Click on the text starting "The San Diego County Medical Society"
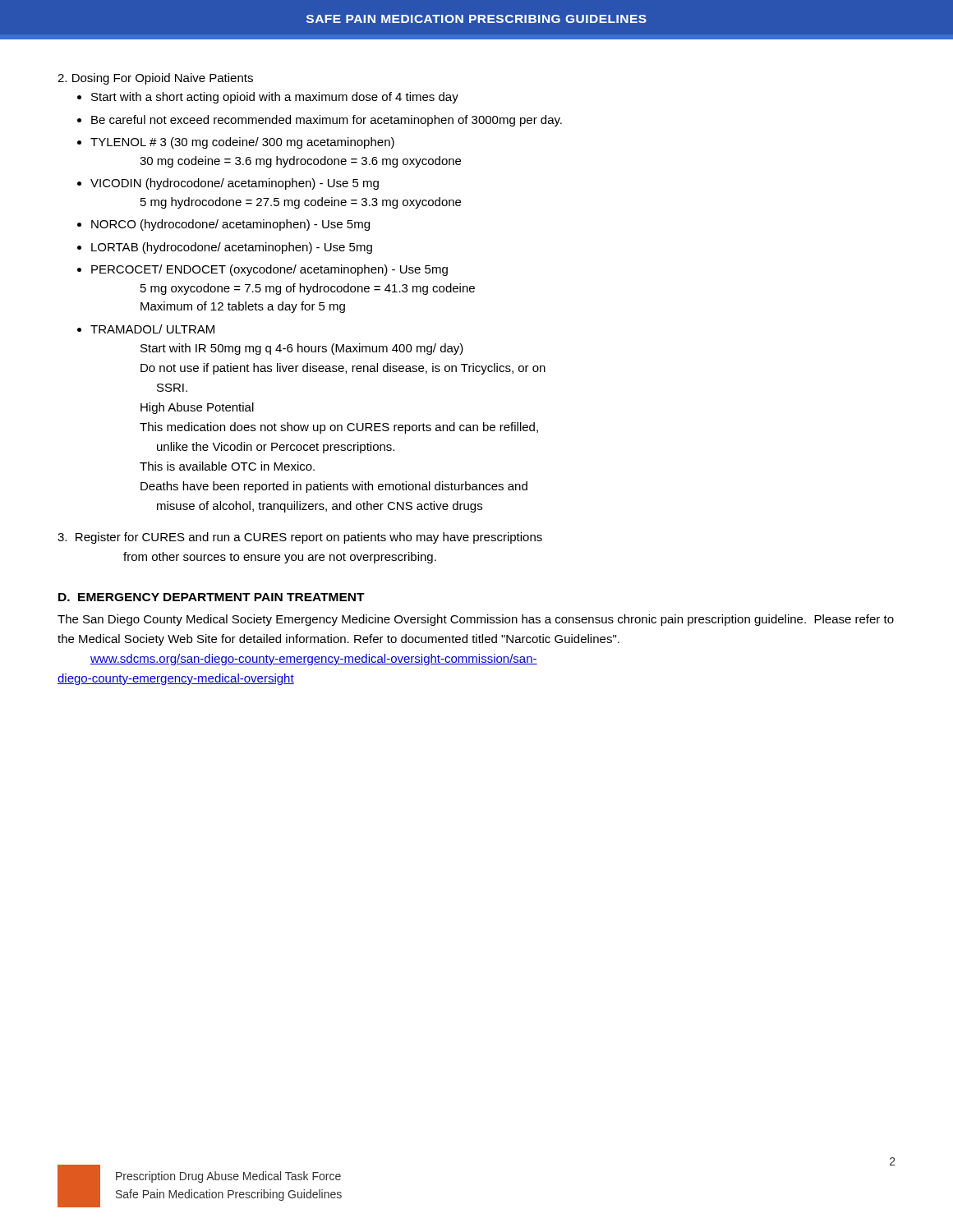 (476, 648)
